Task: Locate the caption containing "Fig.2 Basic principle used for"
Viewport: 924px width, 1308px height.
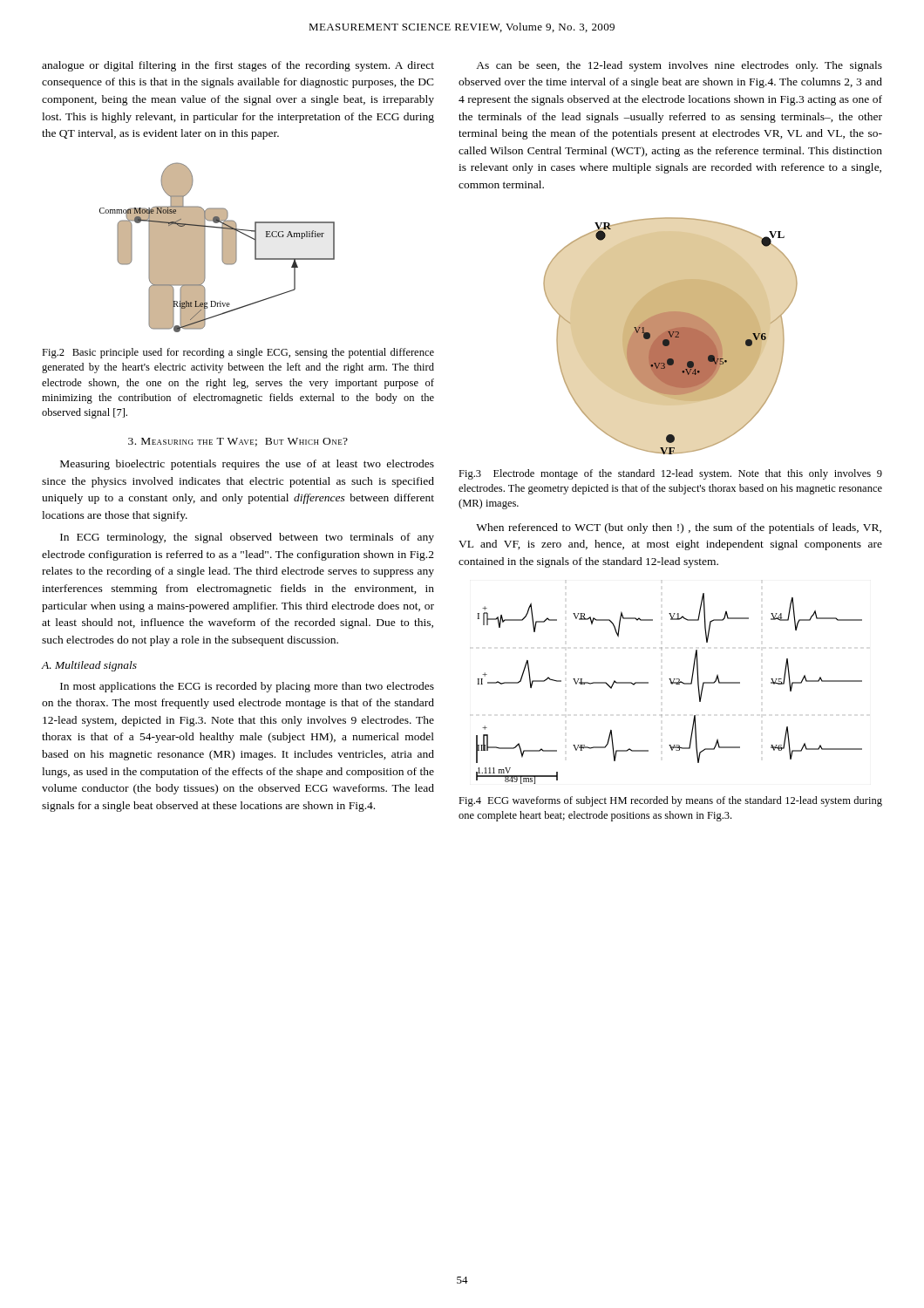Action: coord(238,383)
